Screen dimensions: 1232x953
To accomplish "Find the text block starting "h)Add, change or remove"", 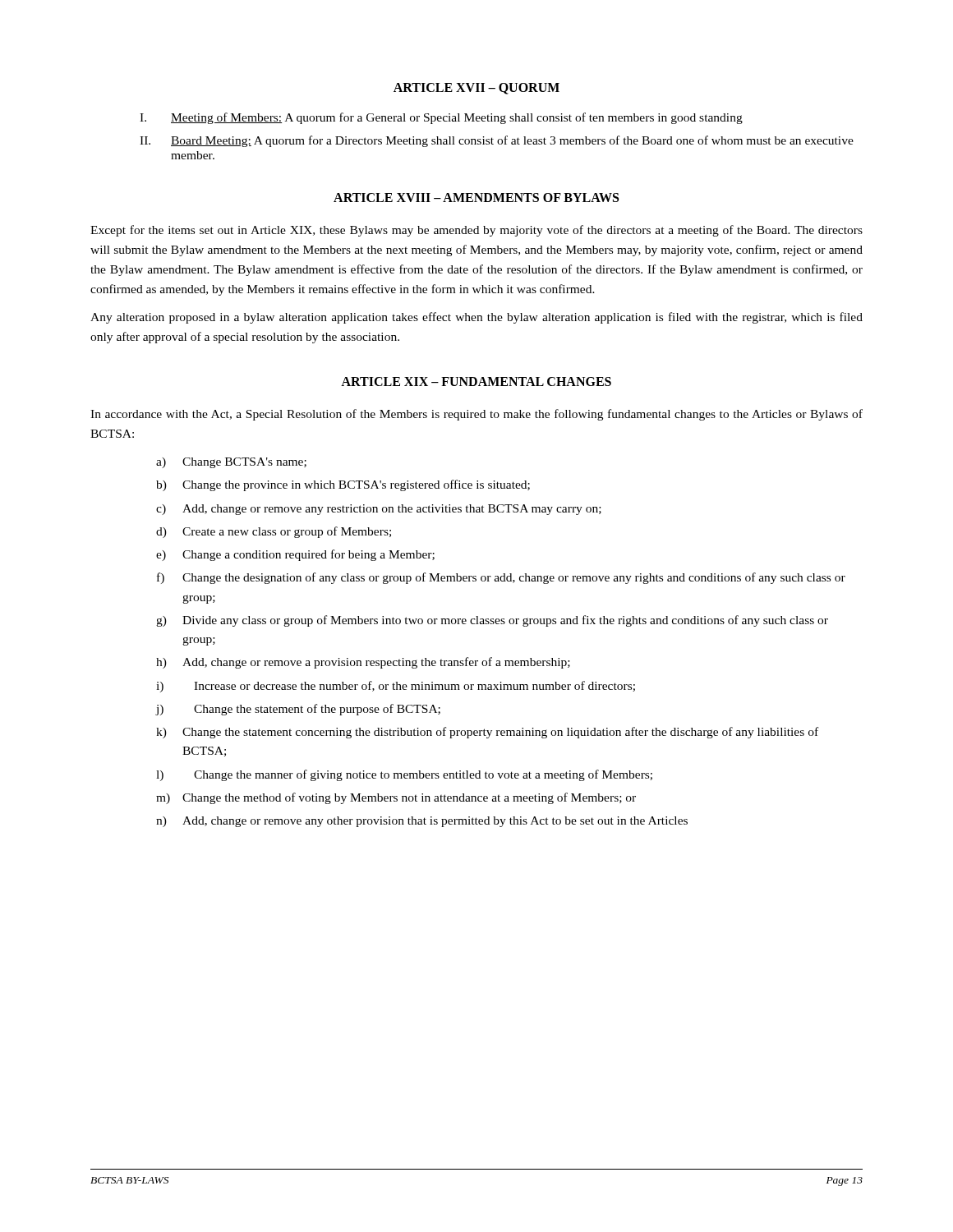I will click(x=509, y=662).
